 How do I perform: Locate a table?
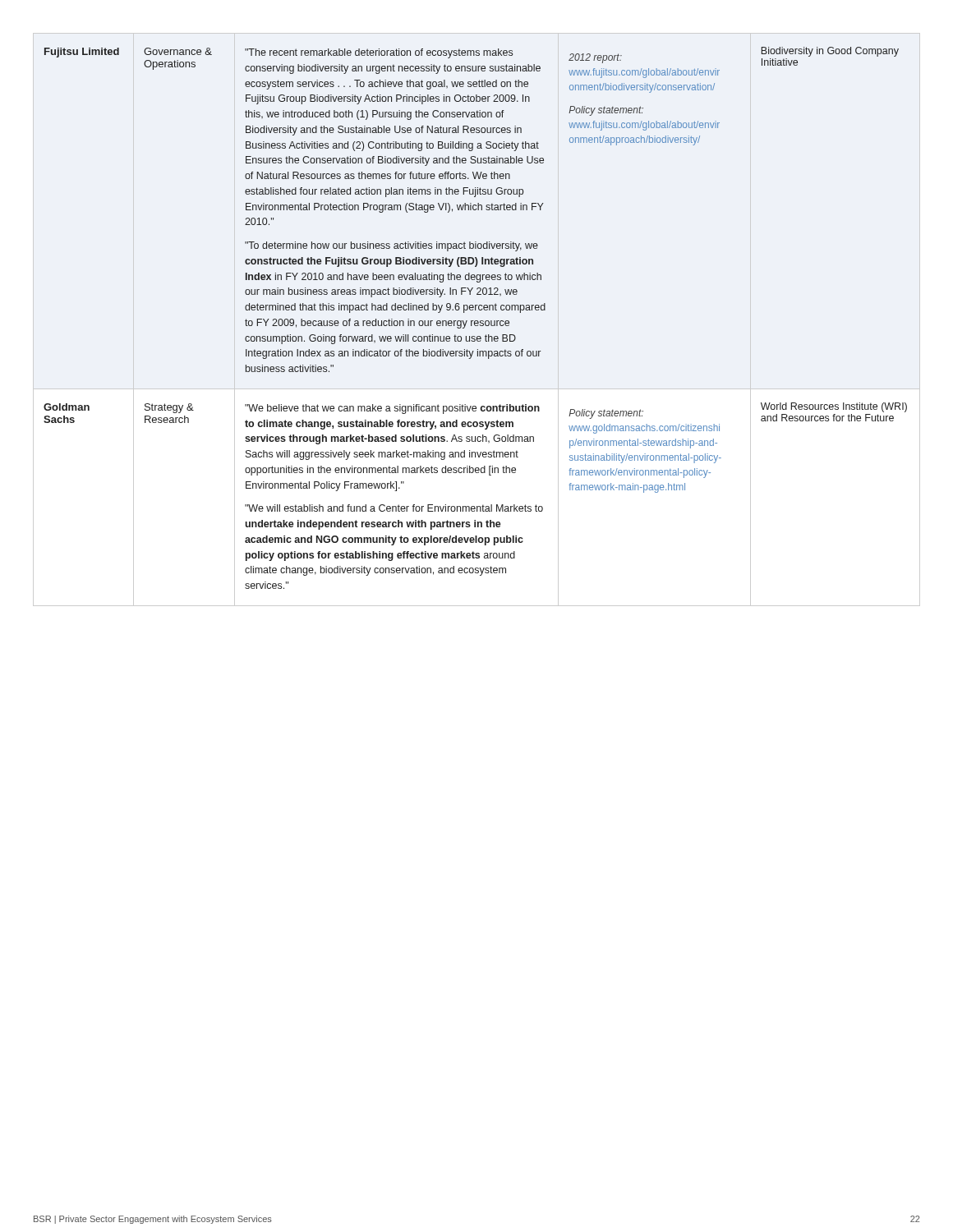pyautogui.click(x=476, y=319)
